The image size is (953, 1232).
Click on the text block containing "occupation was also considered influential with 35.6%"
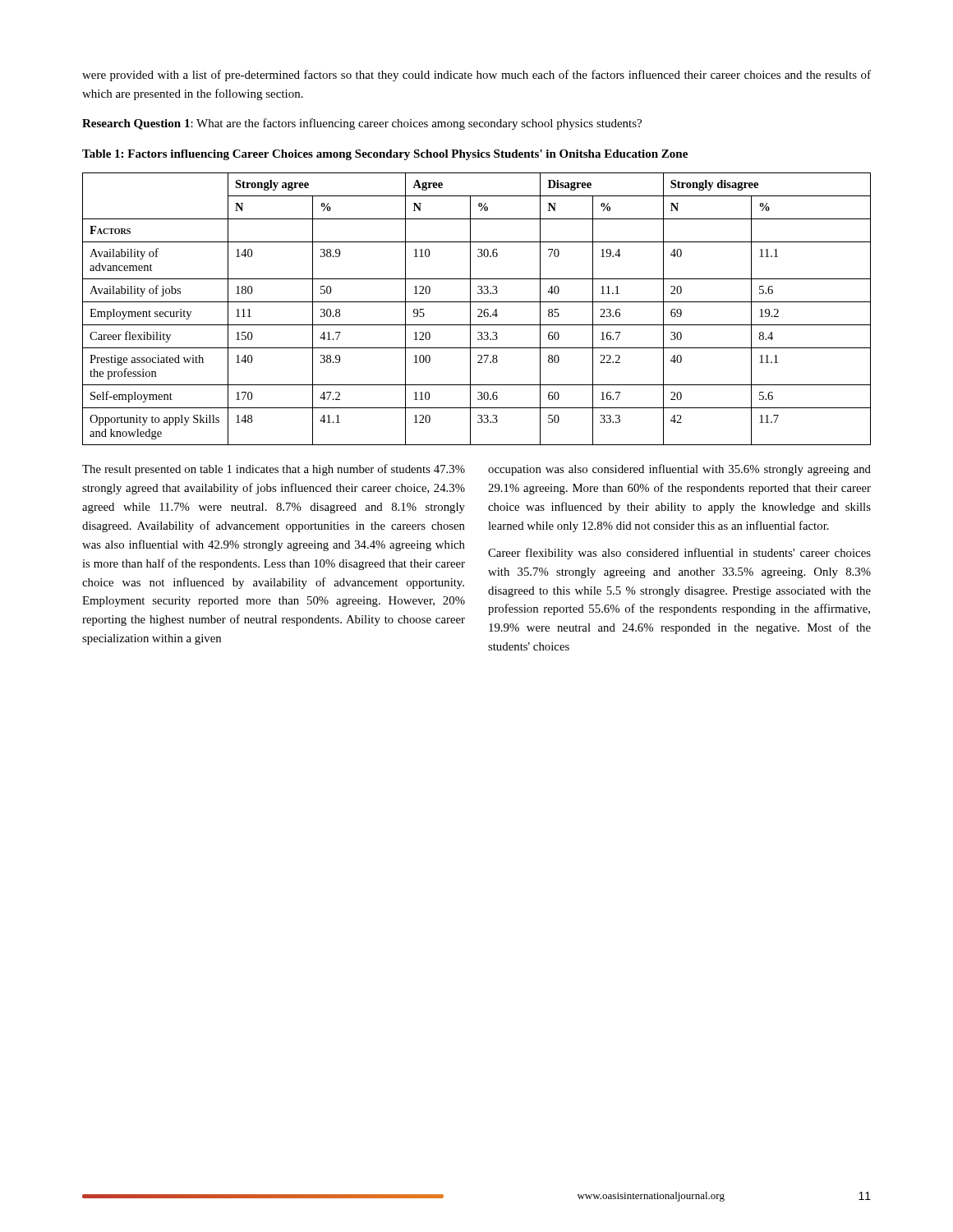point(679,558)
